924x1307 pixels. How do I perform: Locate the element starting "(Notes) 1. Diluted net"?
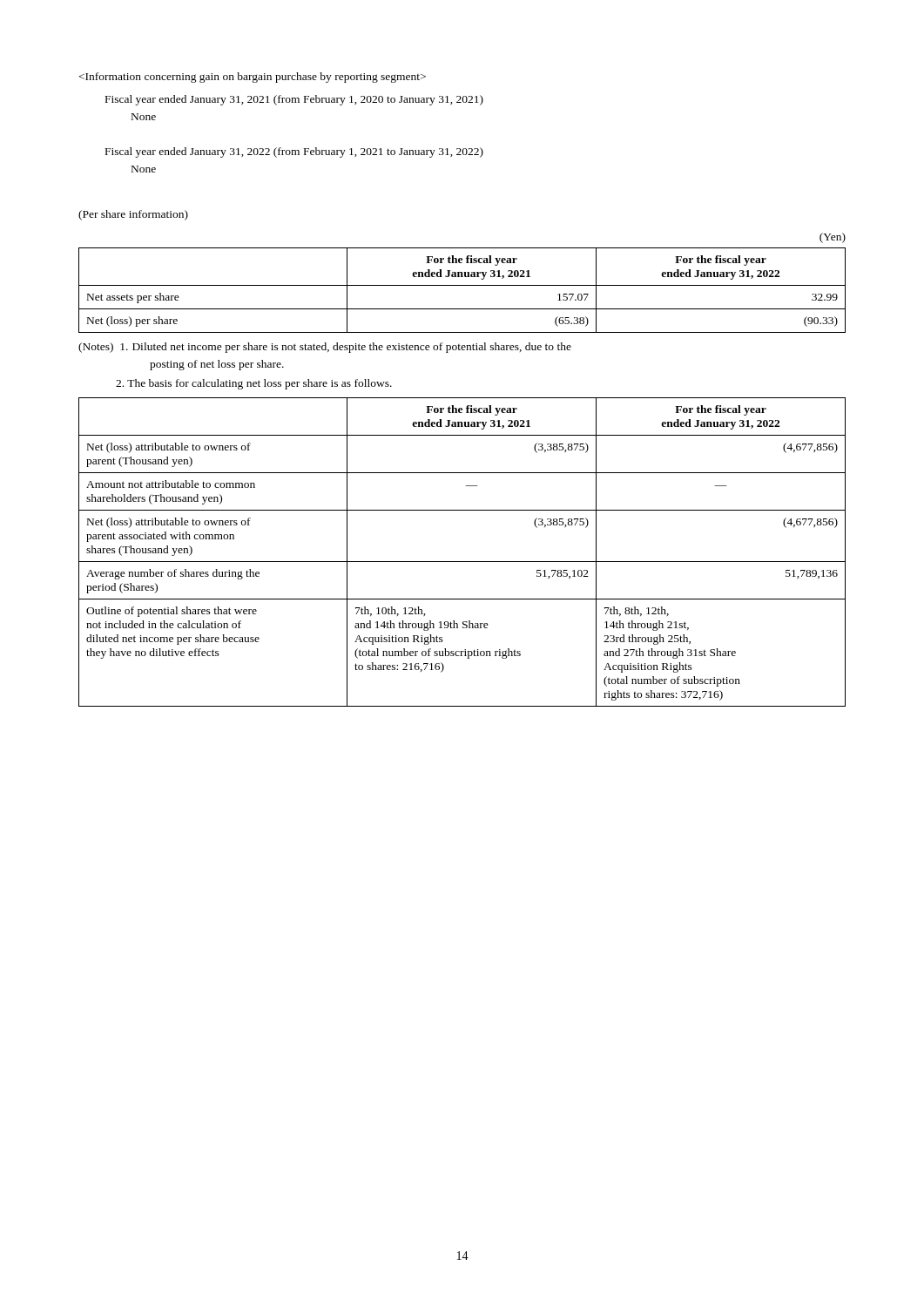point(325,347)
